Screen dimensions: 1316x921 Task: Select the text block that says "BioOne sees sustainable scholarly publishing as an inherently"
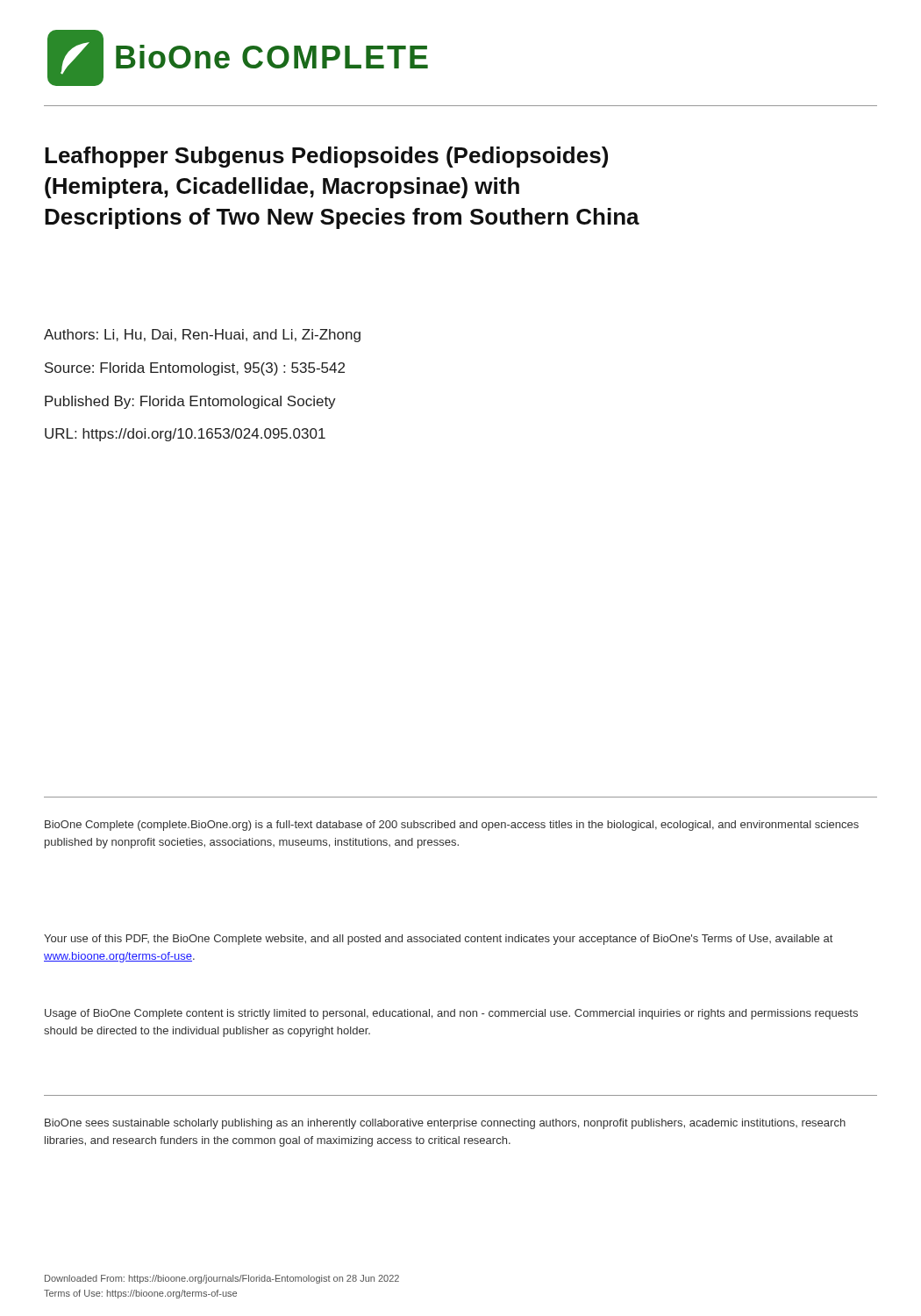[x=445, y=1131]
